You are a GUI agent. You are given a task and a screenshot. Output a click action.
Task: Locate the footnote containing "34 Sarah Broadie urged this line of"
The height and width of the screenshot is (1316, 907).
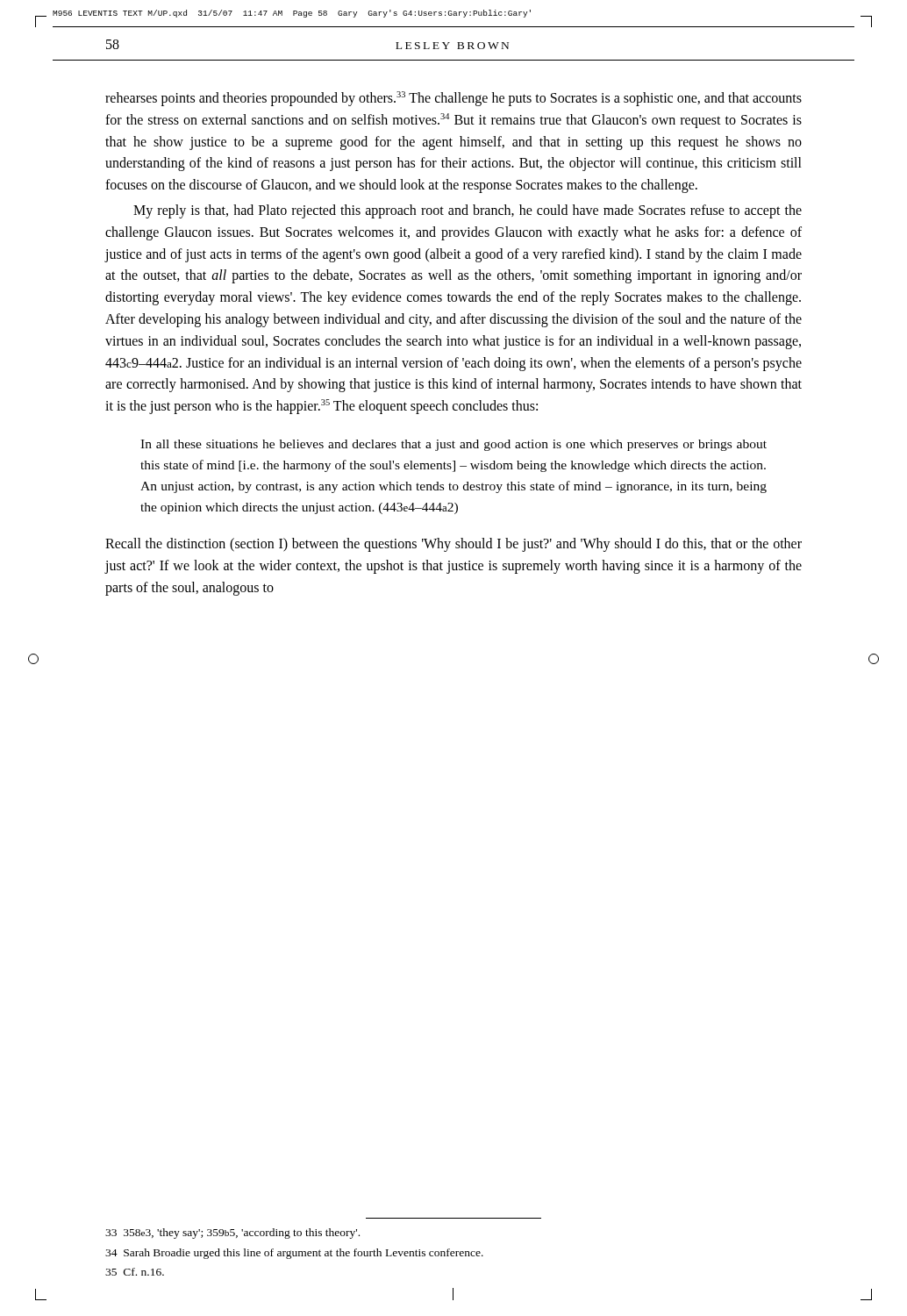coord(294,1252)
